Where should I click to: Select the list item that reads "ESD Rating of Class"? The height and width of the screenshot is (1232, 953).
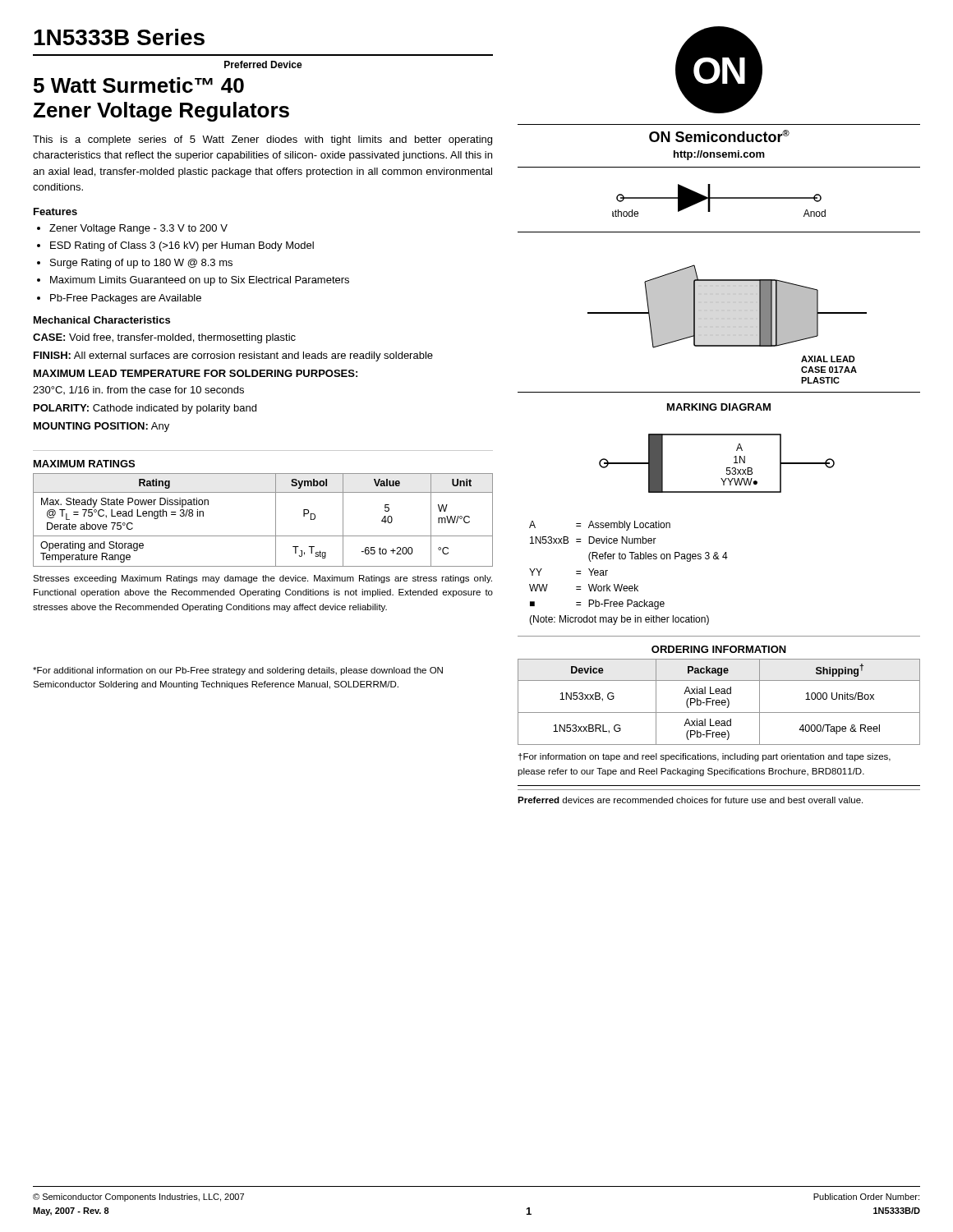(x=182, y=245)
